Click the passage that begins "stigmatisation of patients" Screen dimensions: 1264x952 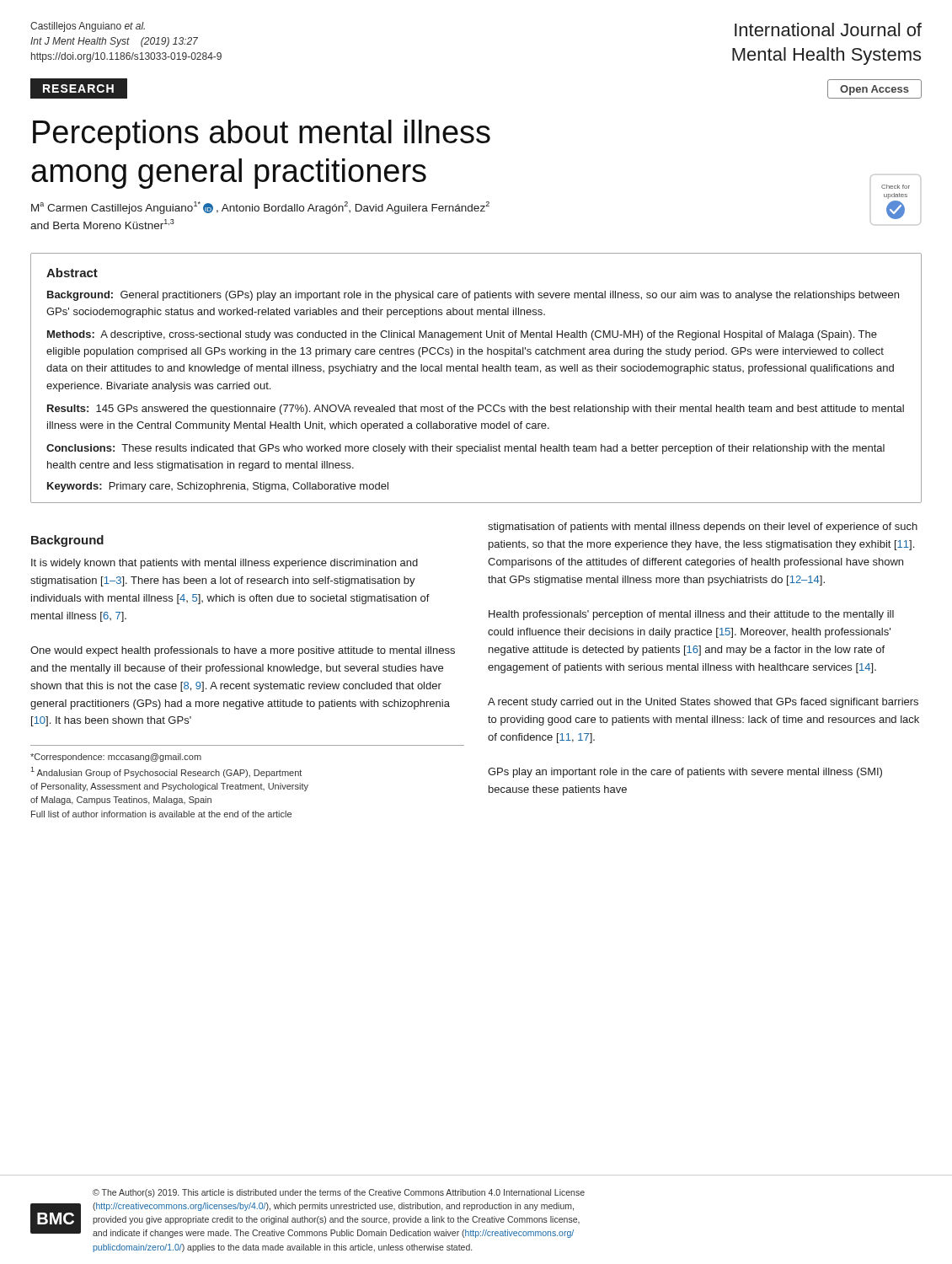pyautogui.click(x=703, y=553)
